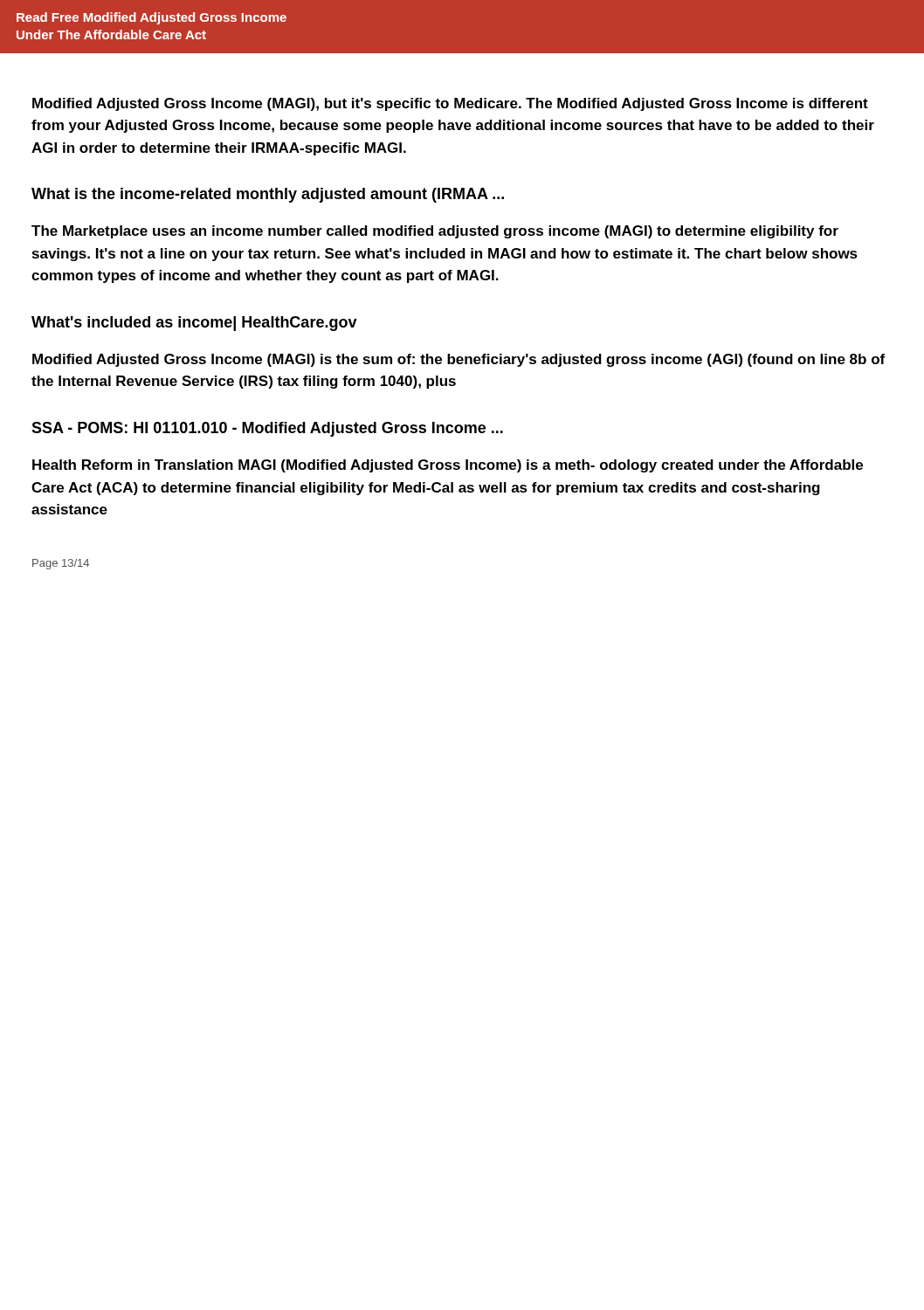Click on the text block that reads "Modified Adjusted Gross Income (MAGI), but it's"
This screenshot has height=1310, width=924.
coord(462,125)
